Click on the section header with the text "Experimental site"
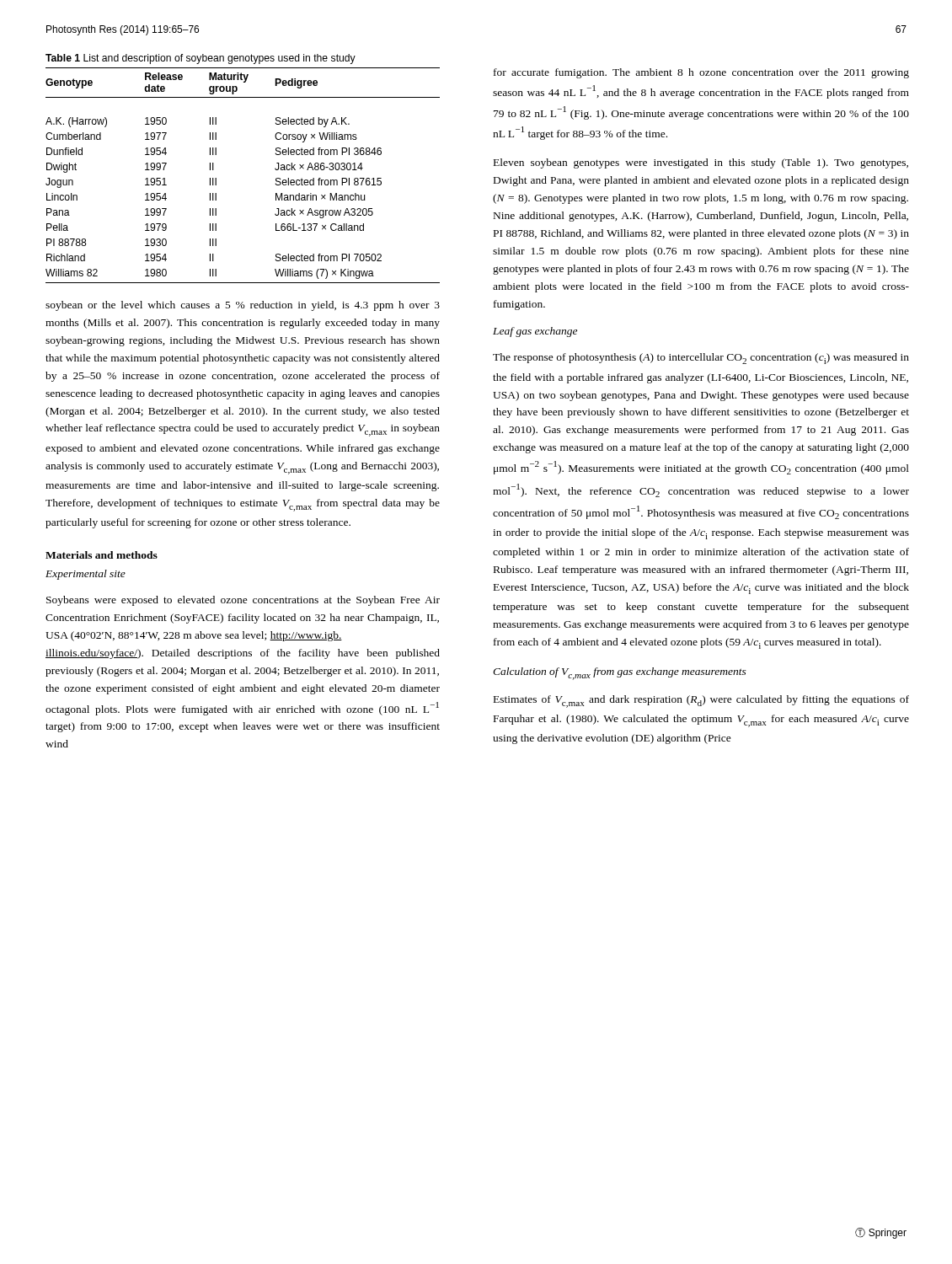Viewport: 952px width, 1264px height. 85,573
